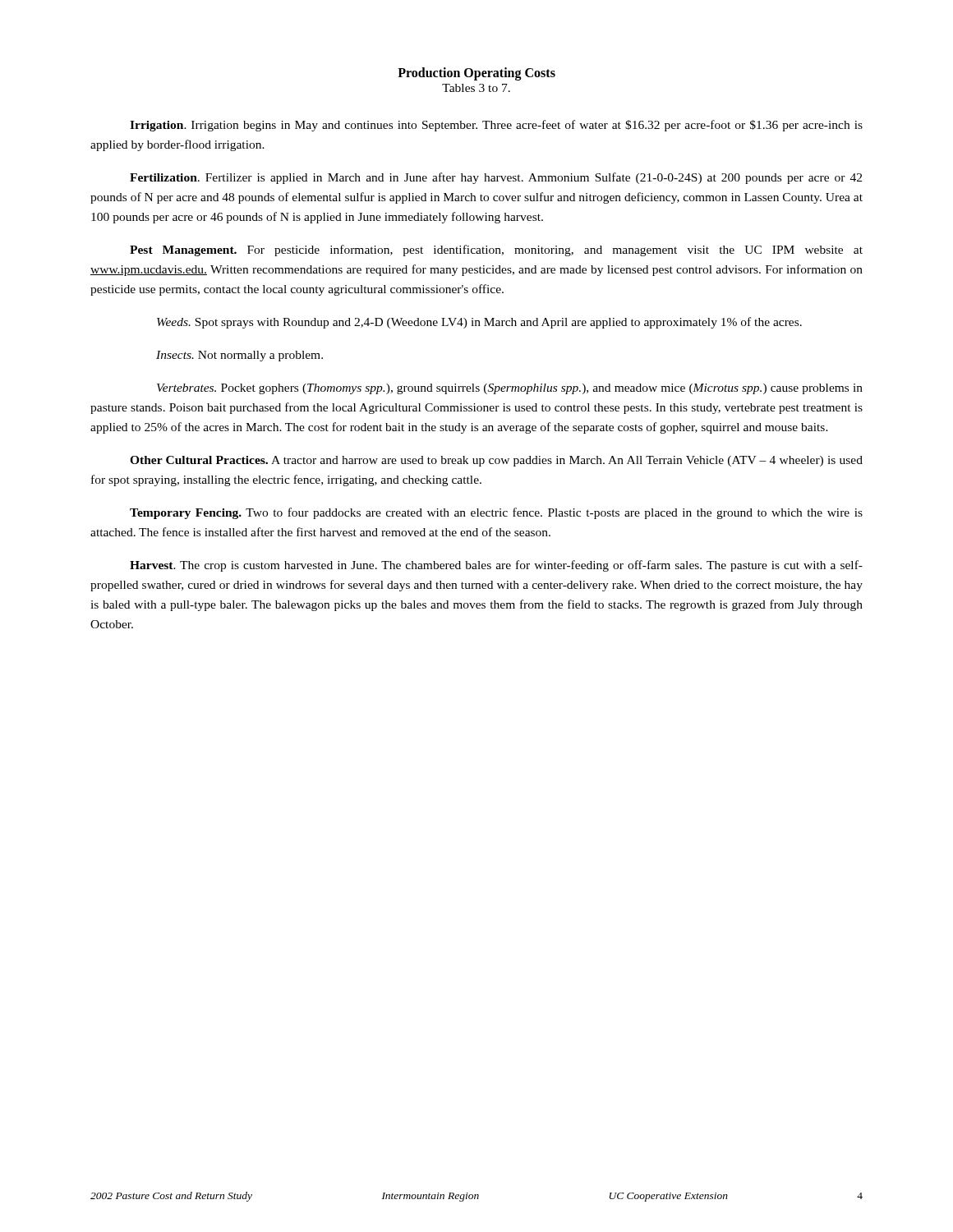Click the passage that begins "Harvest. The crop is custom harvested in"
Screen dimensions: 1232x953
point(476,594)
